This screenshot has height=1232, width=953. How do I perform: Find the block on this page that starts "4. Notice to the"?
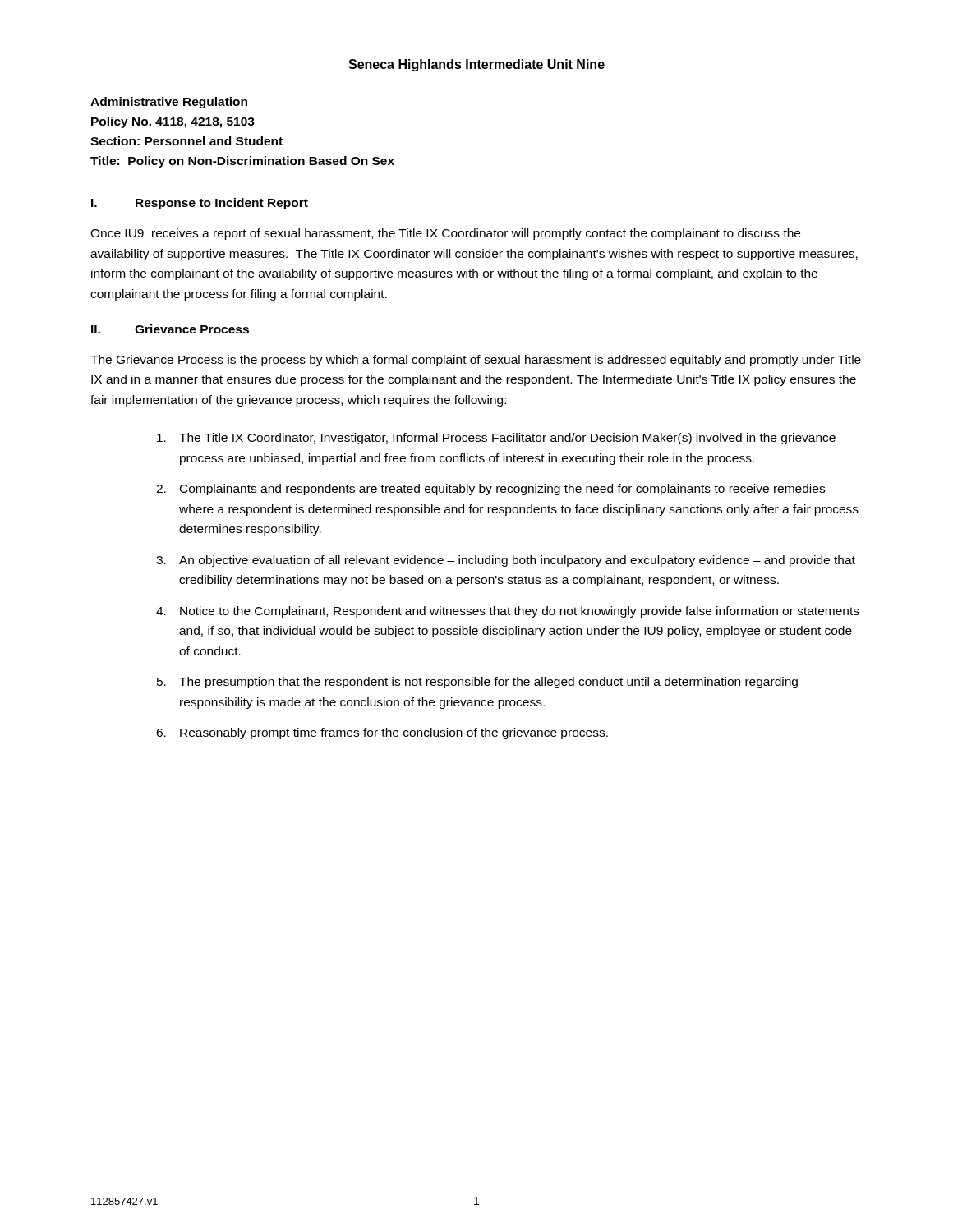tap(509, 631)
